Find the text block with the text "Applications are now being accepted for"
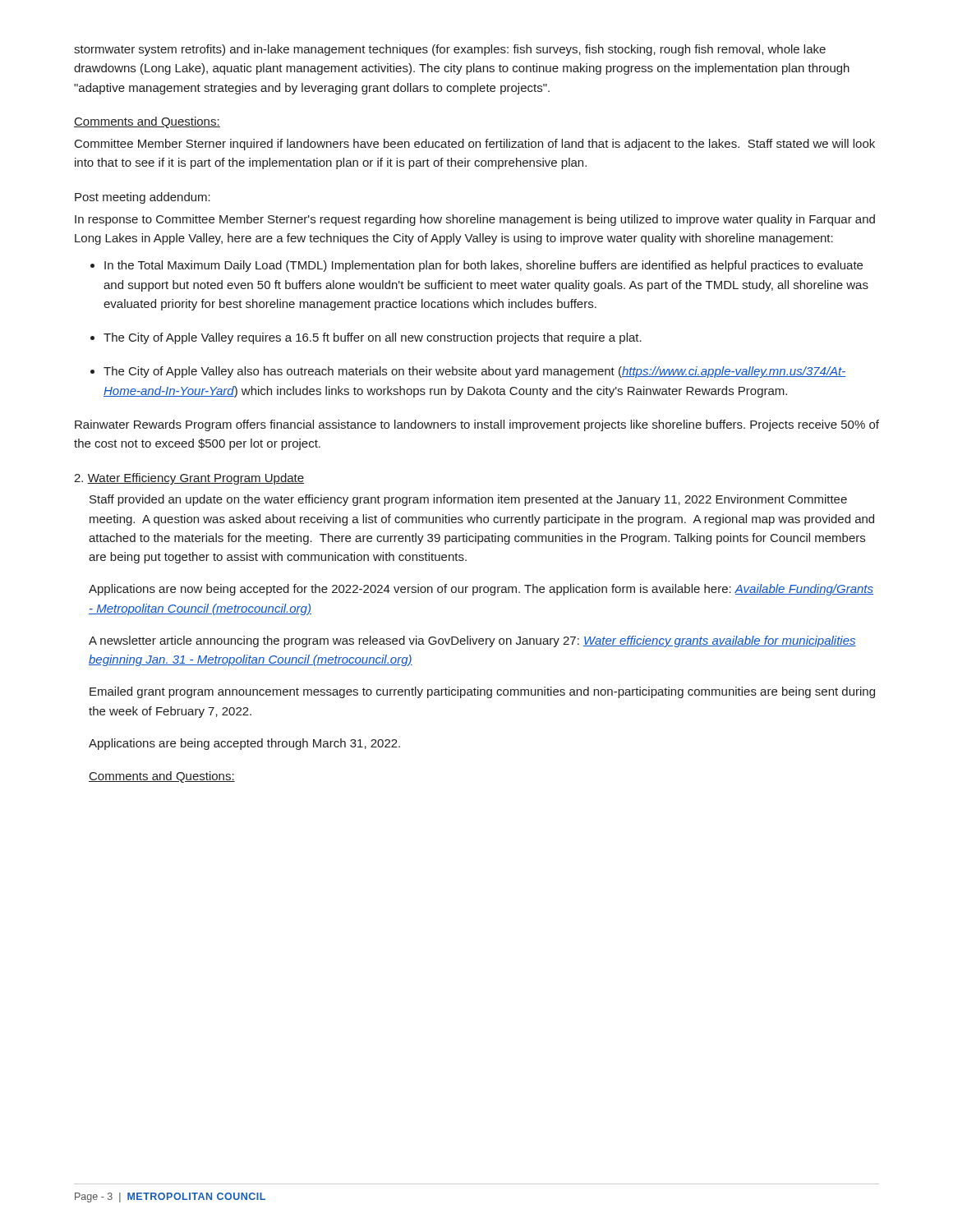This screenshot has width=953, height=1232. (x=481, y=598)
